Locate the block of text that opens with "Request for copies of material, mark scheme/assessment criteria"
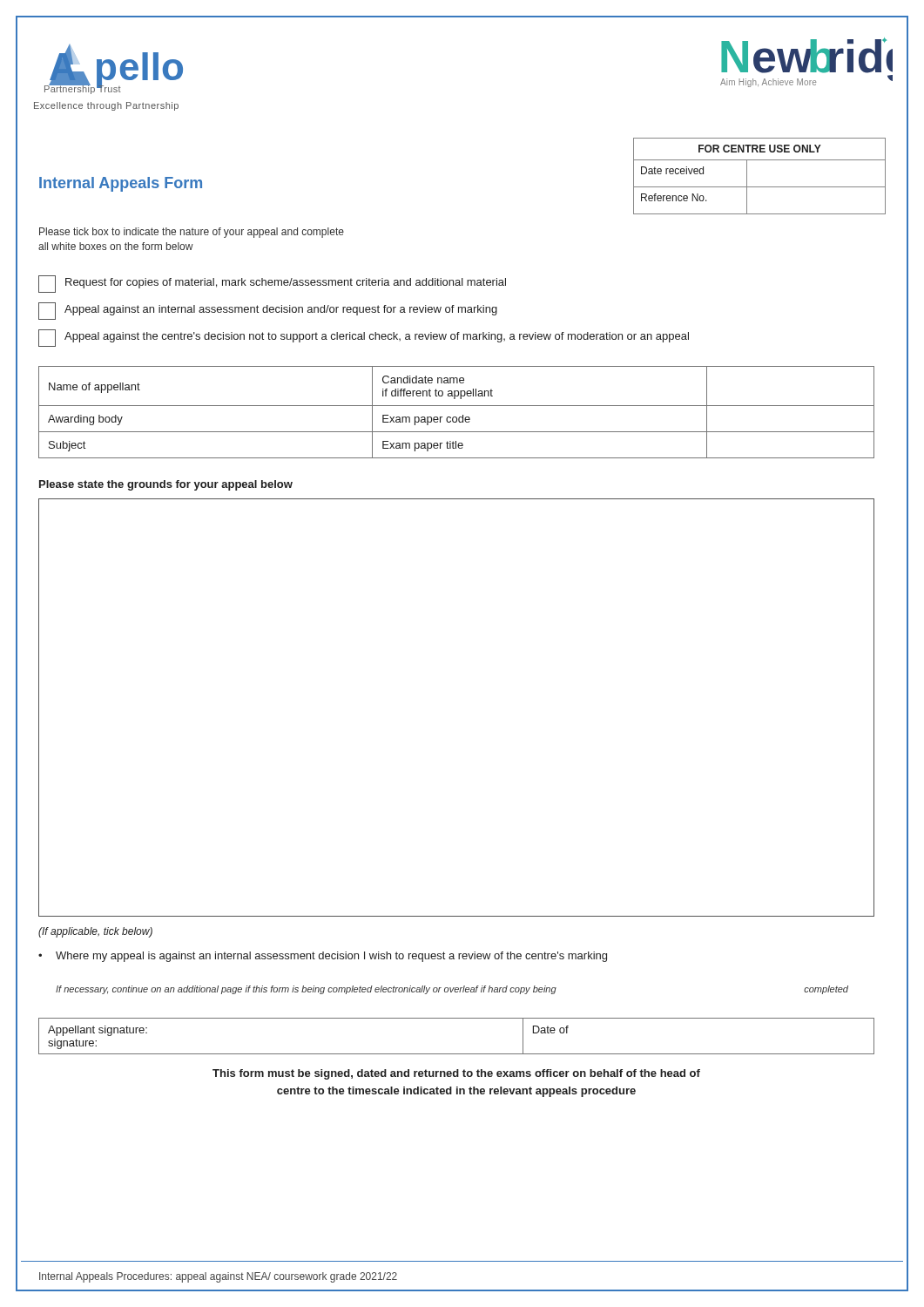Screen dimensions: 1307x924 (273, 284)
